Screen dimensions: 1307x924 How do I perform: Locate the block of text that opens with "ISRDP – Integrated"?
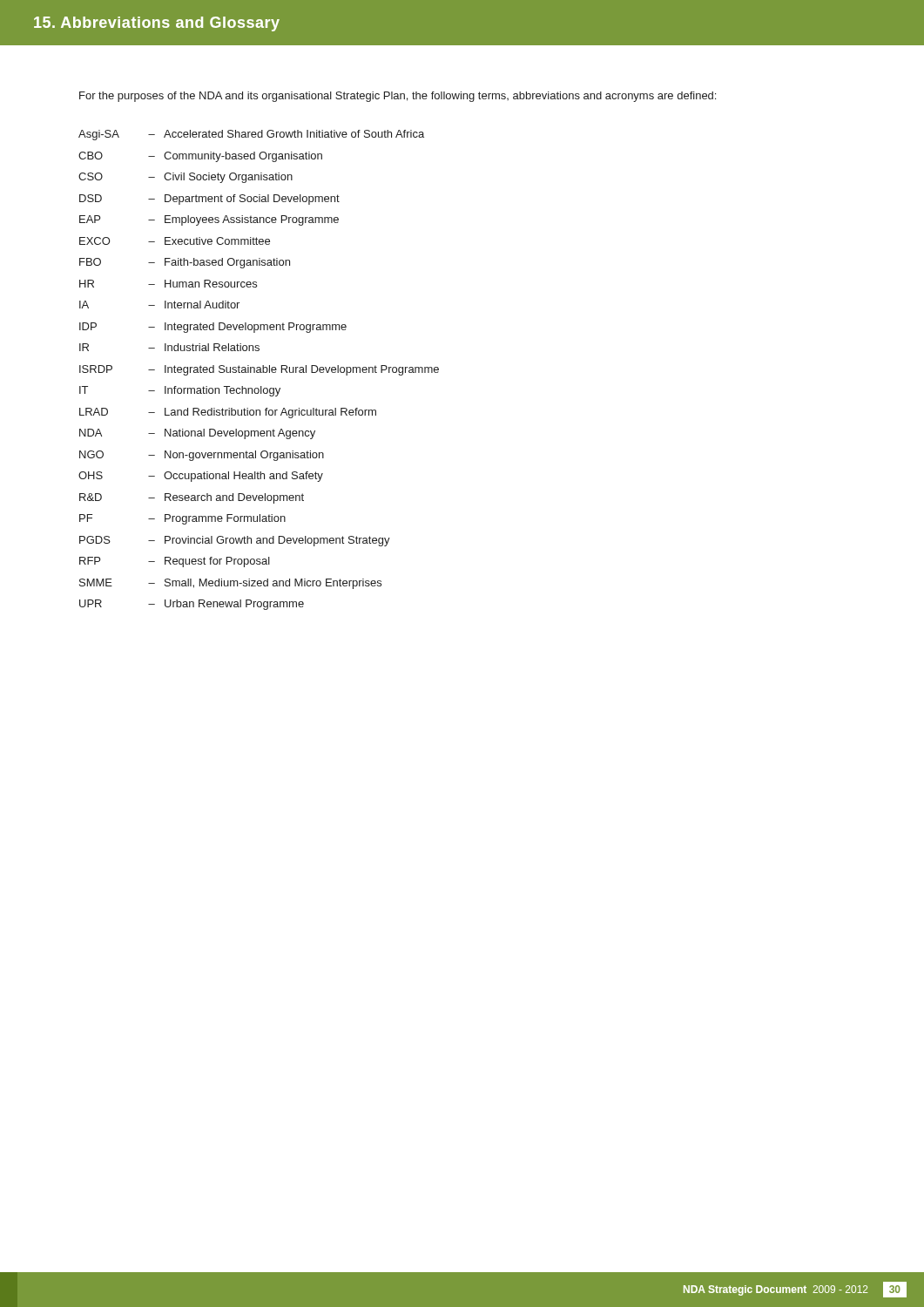pyautogui.click(x=259, y=370)
